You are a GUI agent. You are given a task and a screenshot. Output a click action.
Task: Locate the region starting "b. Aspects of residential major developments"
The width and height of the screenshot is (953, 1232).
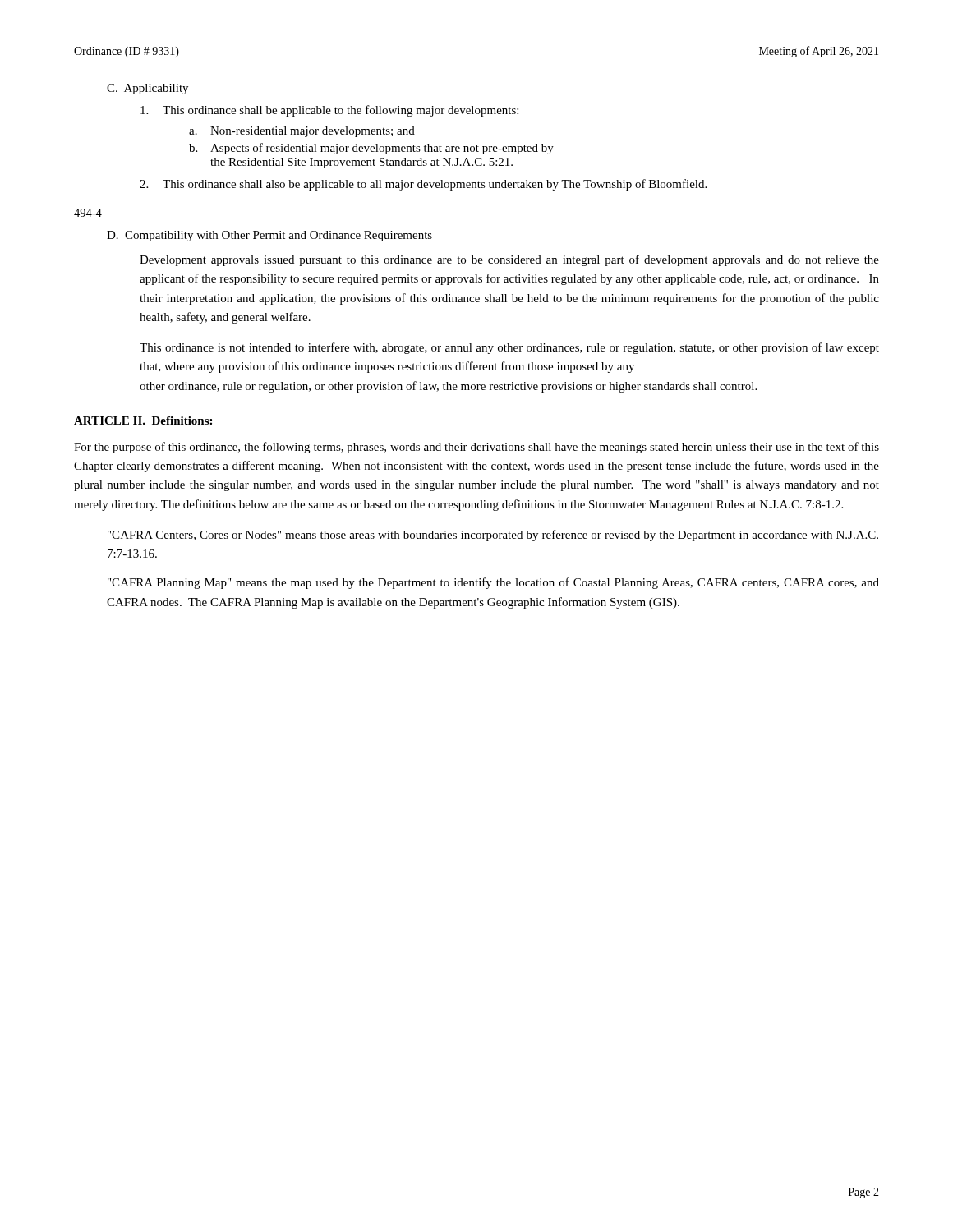pos(534,155)
